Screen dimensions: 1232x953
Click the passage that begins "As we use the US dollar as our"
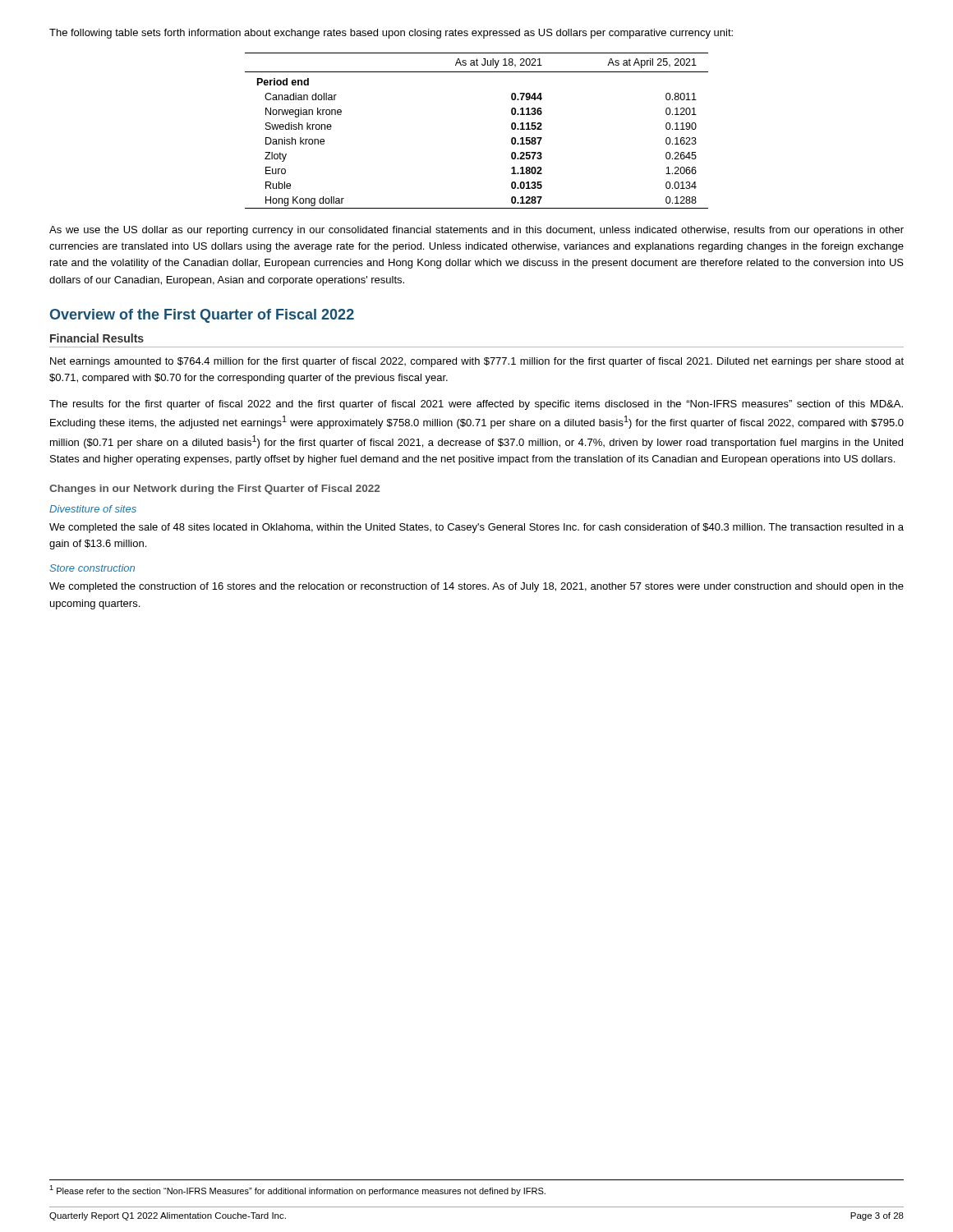pyautogui.click(x=476, y=254)
